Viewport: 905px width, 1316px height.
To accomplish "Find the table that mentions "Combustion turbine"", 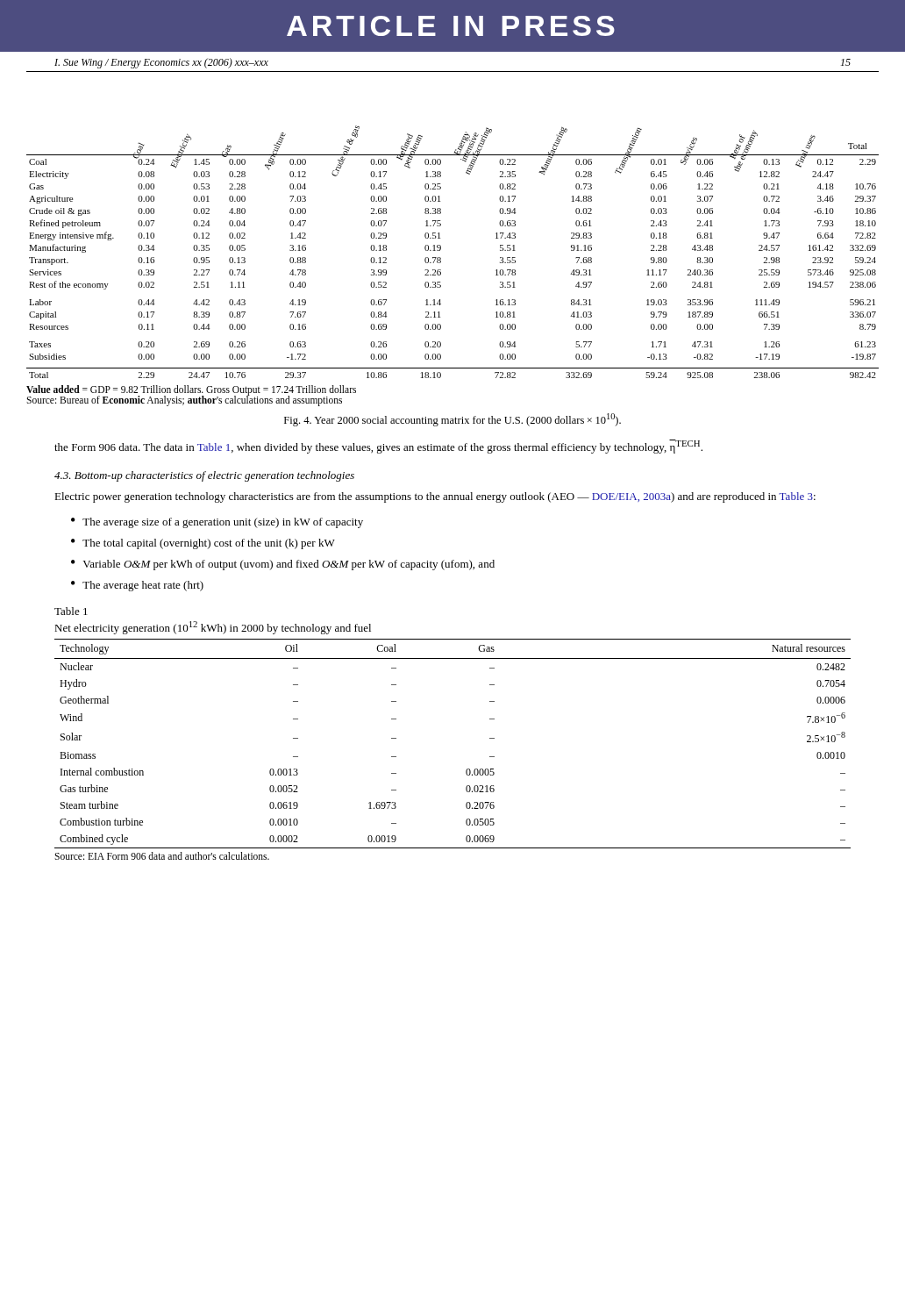I will pyautogui.click(x=452, y=751).
